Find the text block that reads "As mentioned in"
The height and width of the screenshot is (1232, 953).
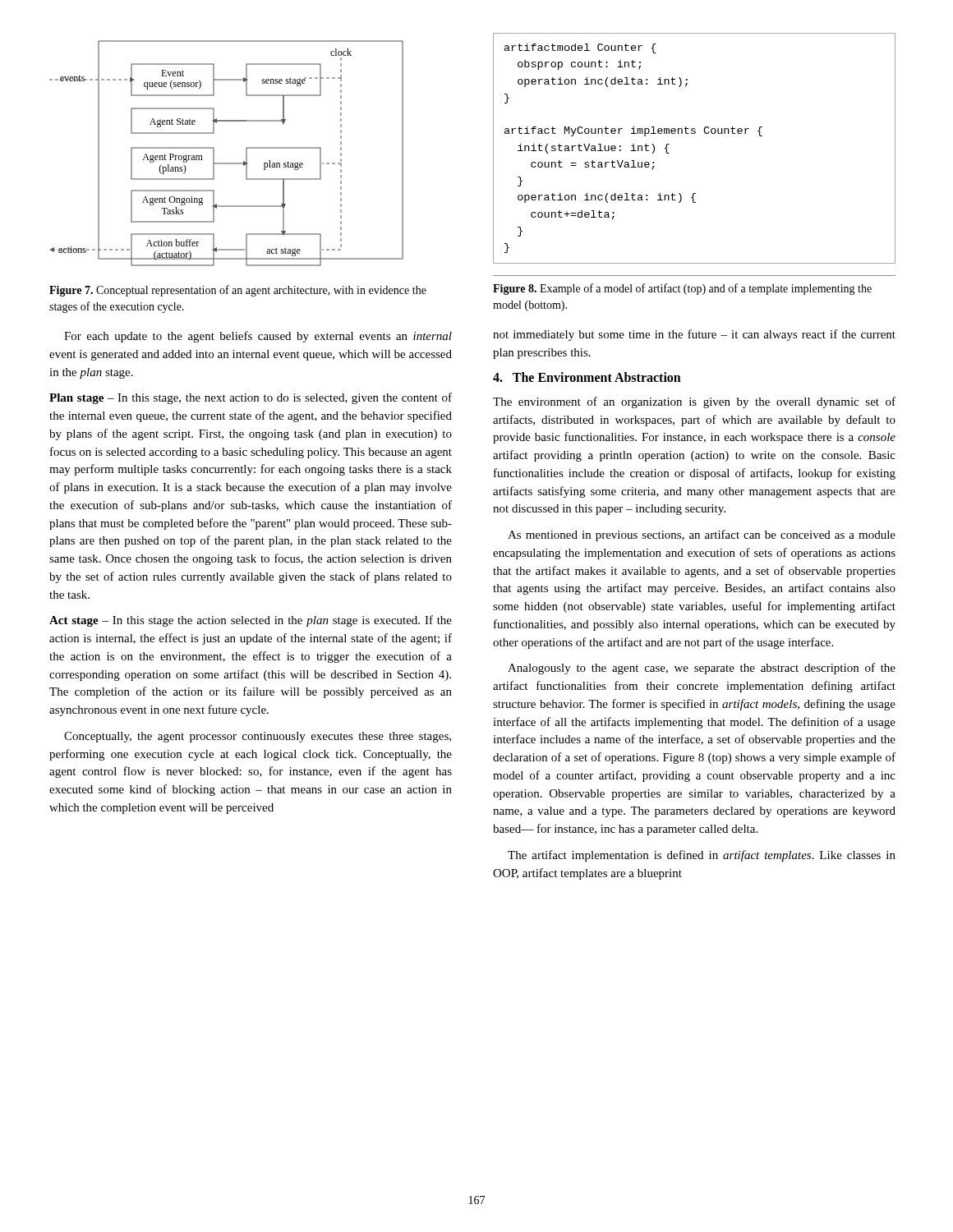[x=694, y=589]
